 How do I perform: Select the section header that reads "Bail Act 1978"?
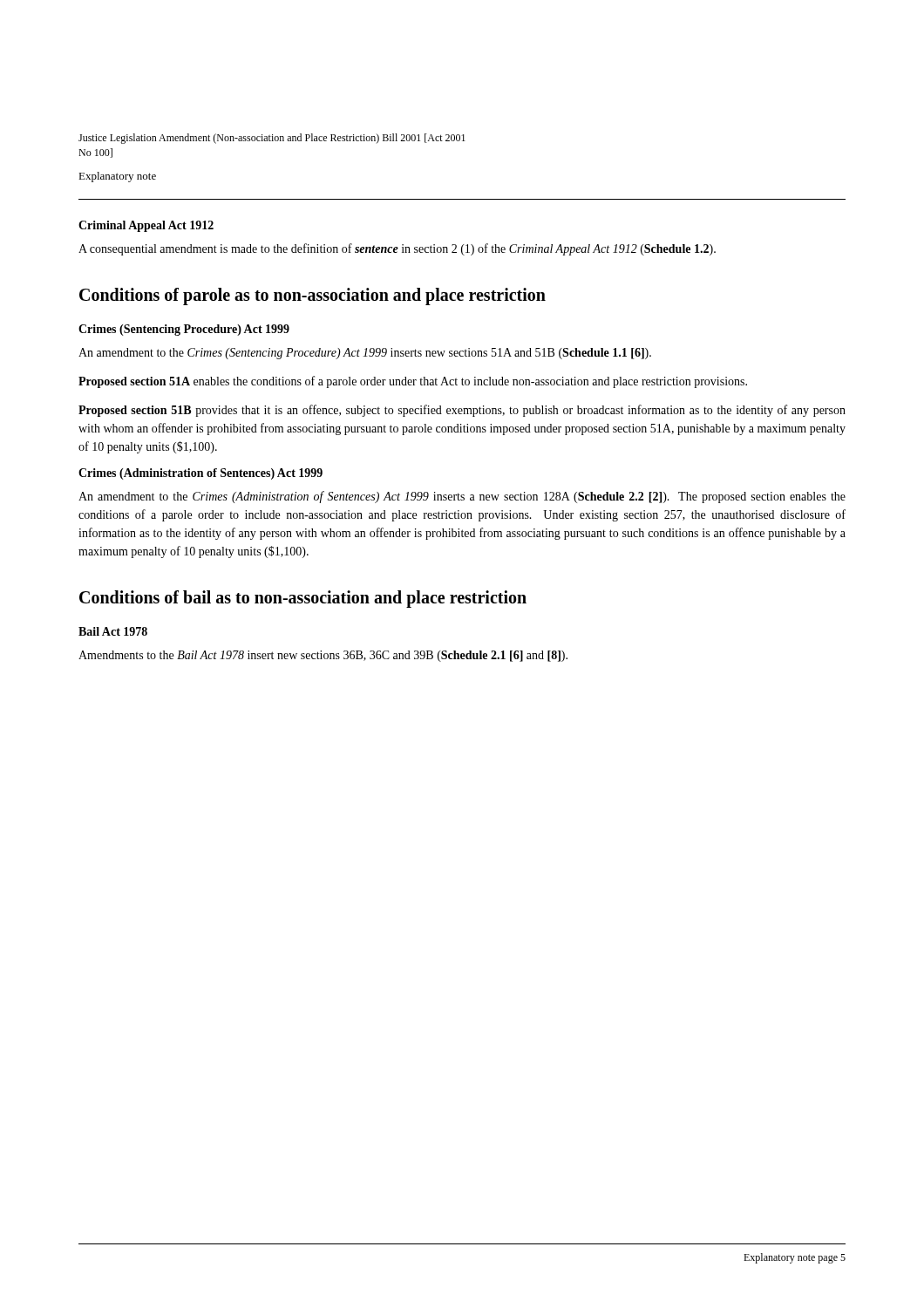(113, 631)
